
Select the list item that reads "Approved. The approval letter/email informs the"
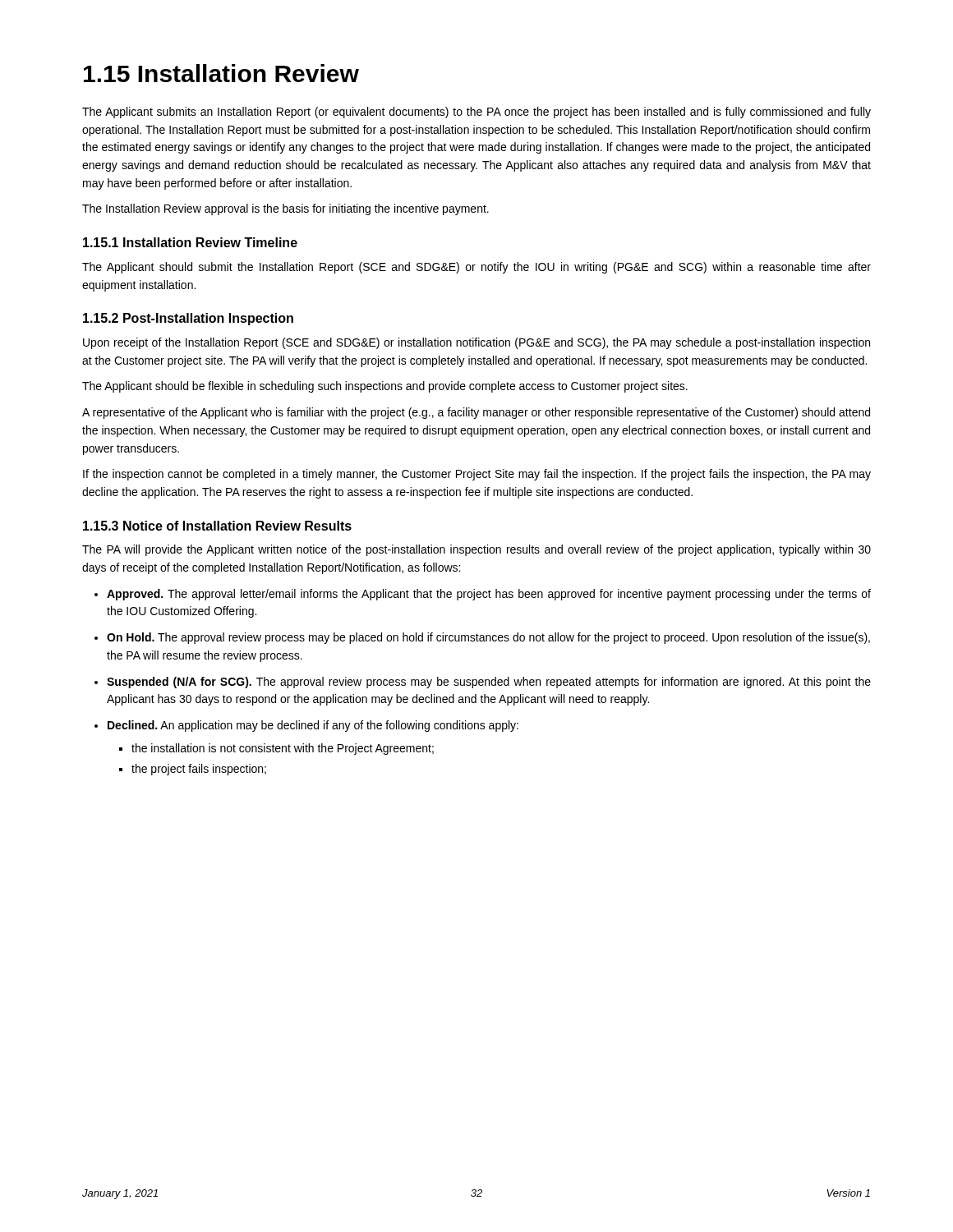pyautogui.click(x=489, y=603)
